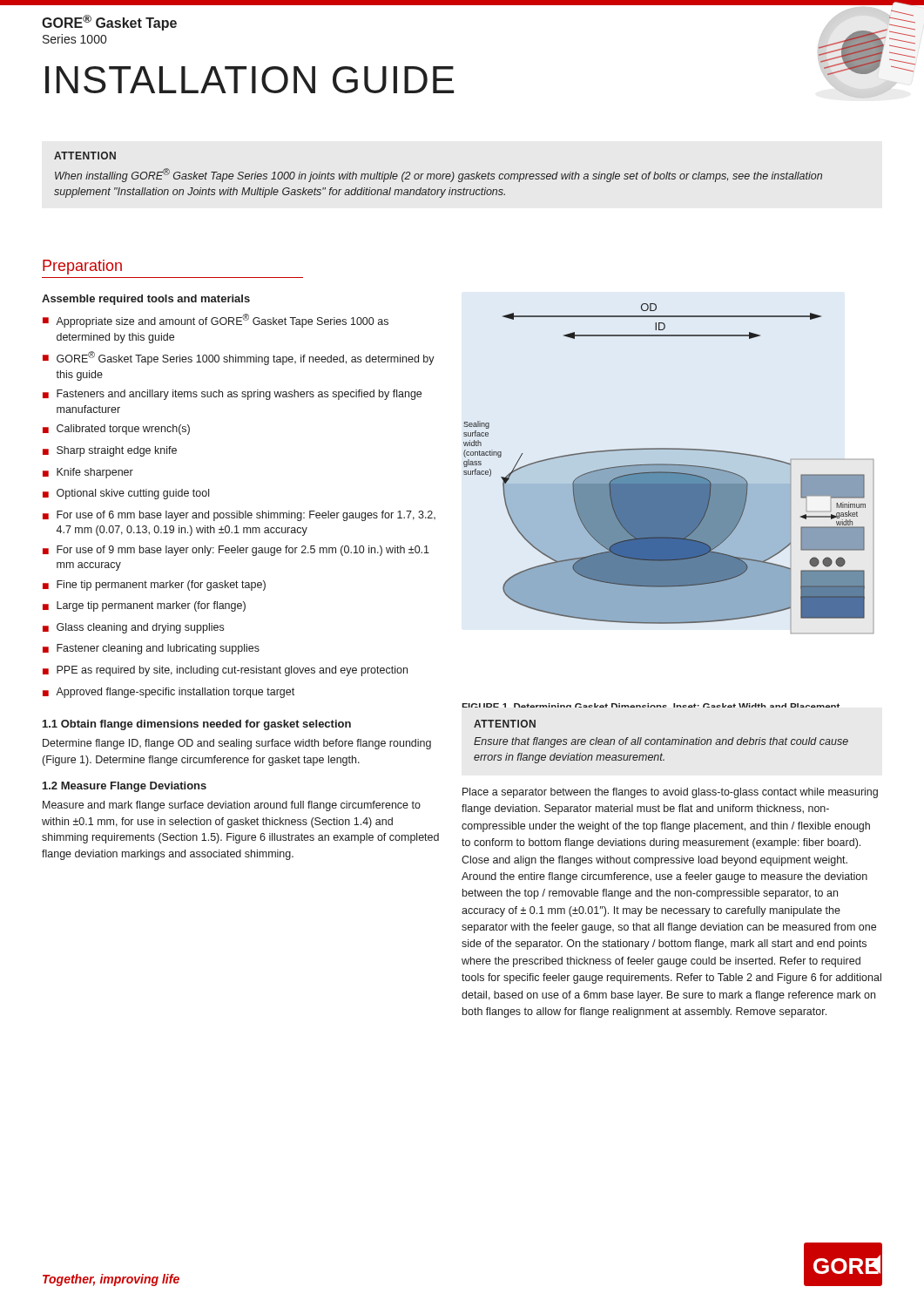Click where it says "Assemble required tools and materials"

point(146,298)
